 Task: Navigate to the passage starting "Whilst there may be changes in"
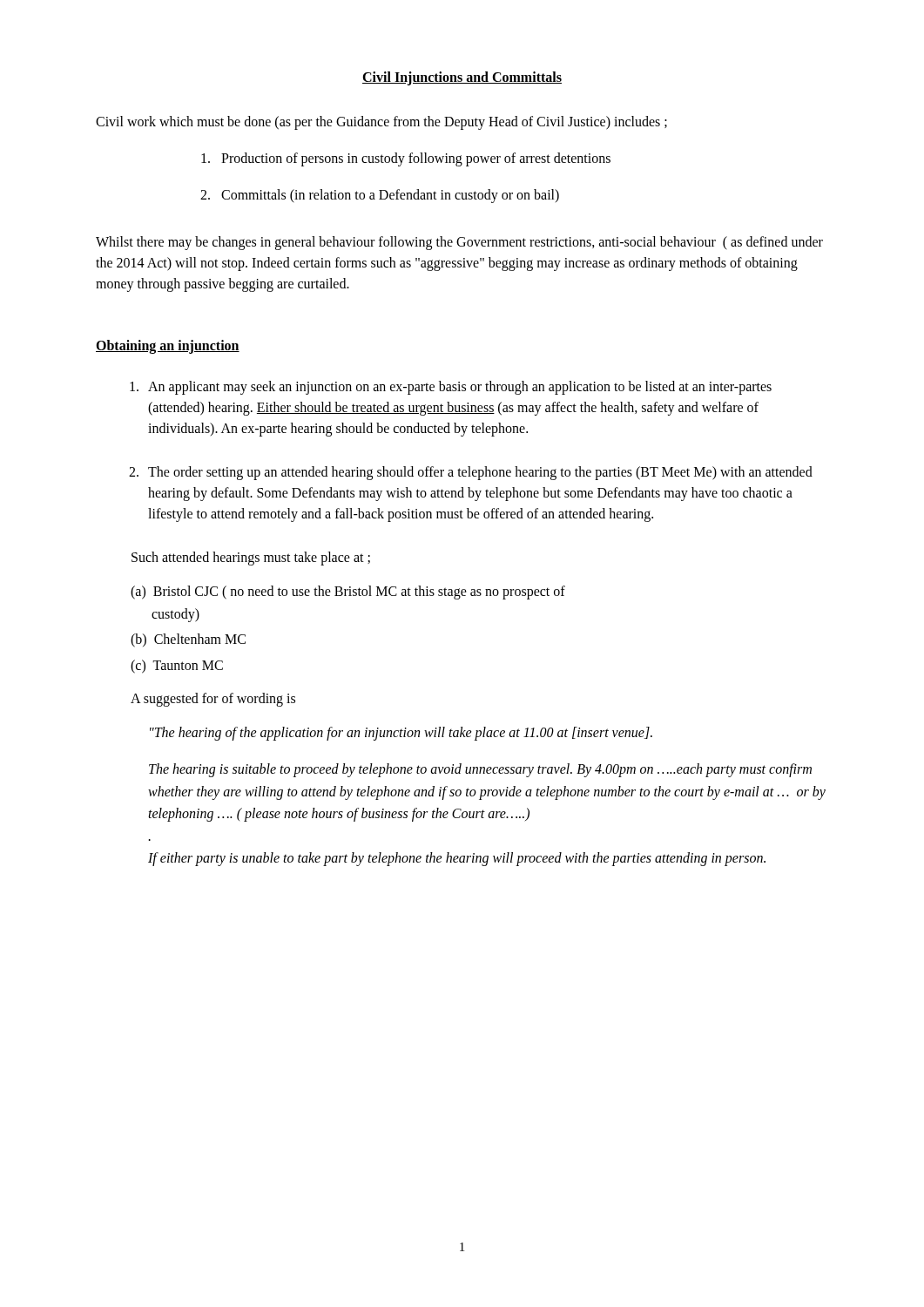coord(459,263)
